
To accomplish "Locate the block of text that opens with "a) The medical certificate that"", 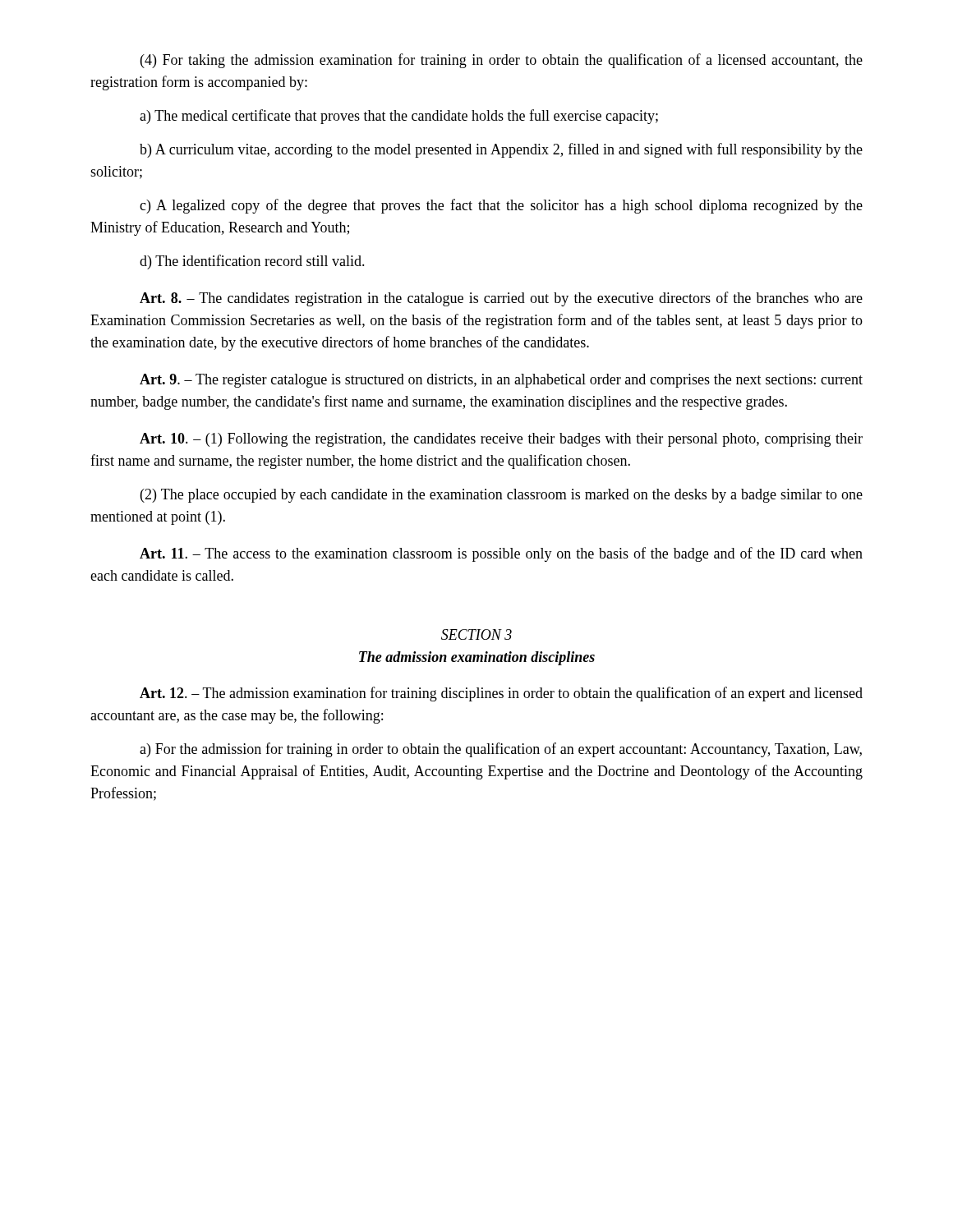I will coord(399,116).
